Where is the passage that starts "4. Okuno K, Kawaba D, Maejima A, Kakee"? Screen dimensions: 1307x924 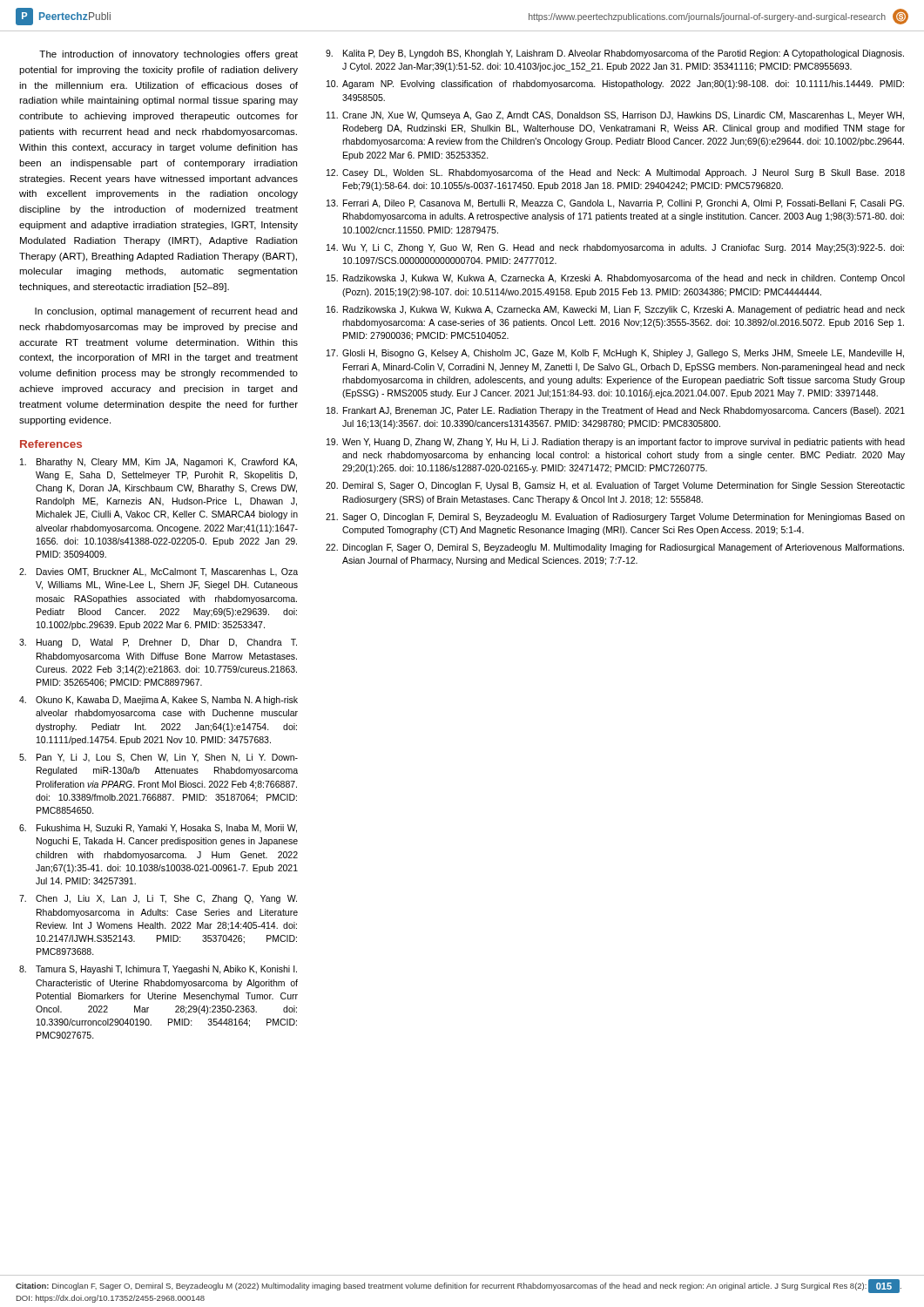tap(158, 720)
